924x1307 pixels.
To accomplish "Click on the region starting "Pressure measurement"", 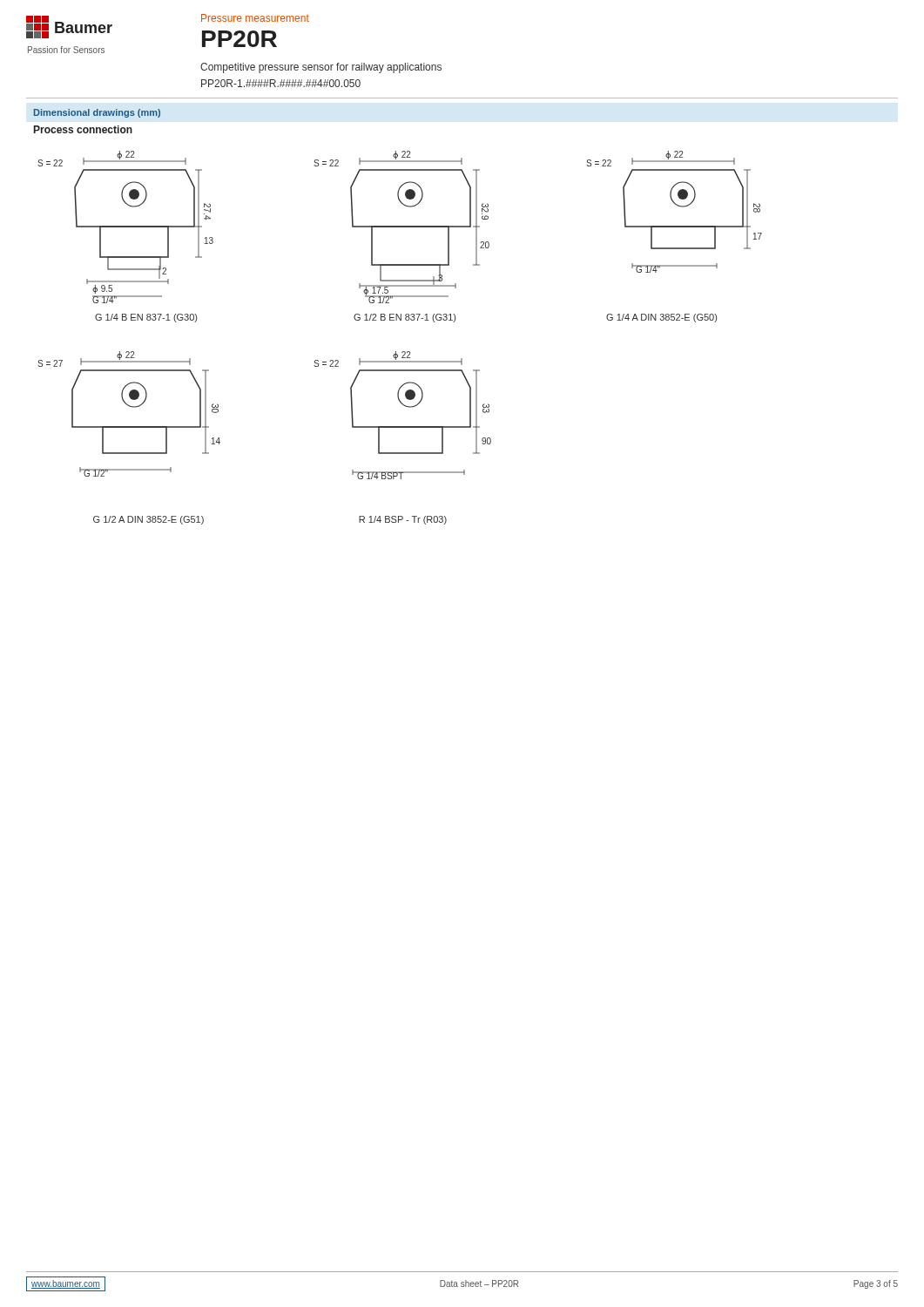I will [x=255, y=18].
